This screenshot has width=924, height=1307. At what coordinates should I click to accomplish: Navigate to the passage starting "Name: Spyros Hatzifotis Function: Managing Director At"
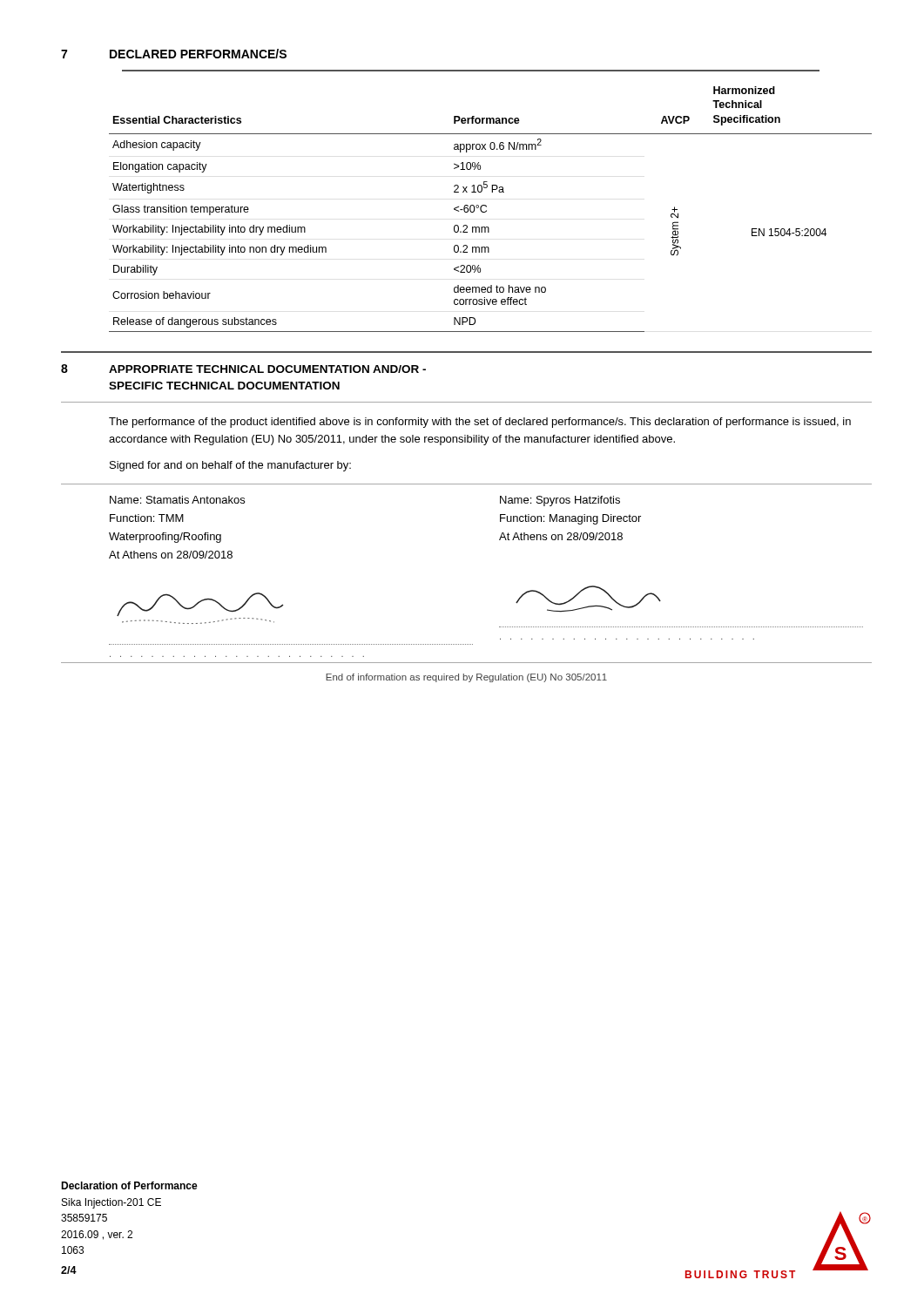pyautogui.click(x=560, y=501)
